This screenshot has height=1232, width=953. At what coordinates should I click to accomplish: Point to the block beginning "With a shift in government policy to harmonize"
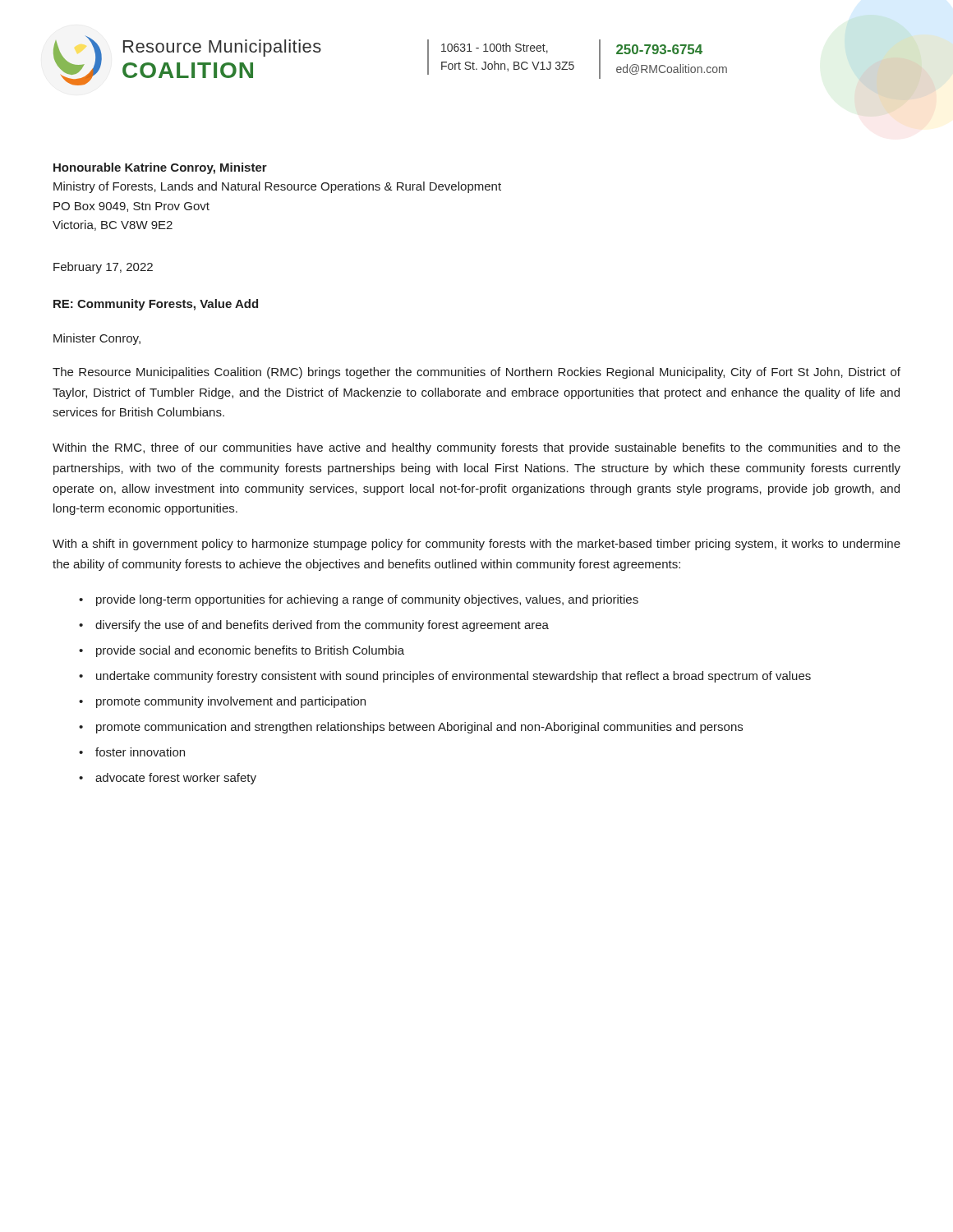(x=476, y=553)
